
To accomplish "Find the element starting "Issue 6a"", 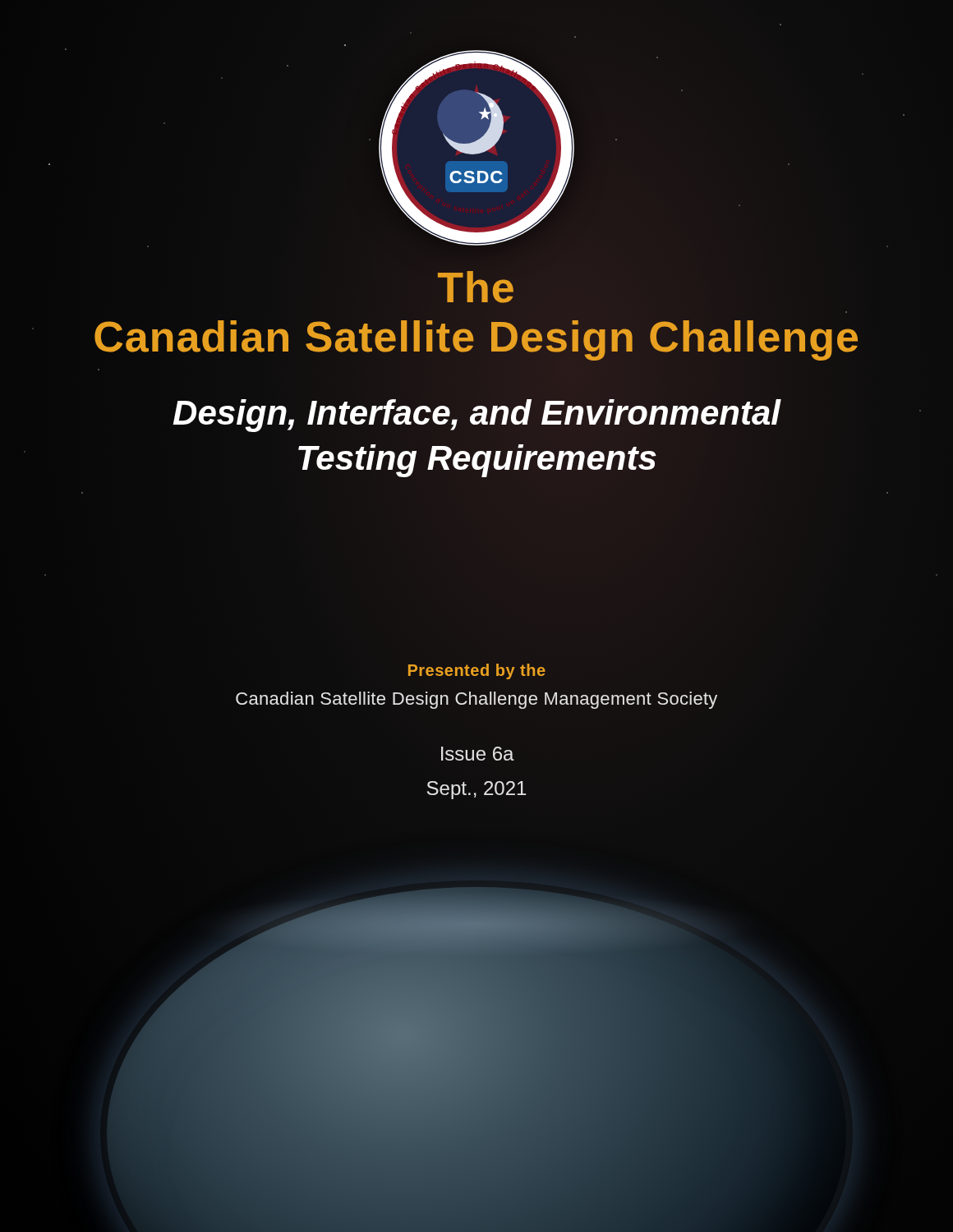I will [476, 754].
